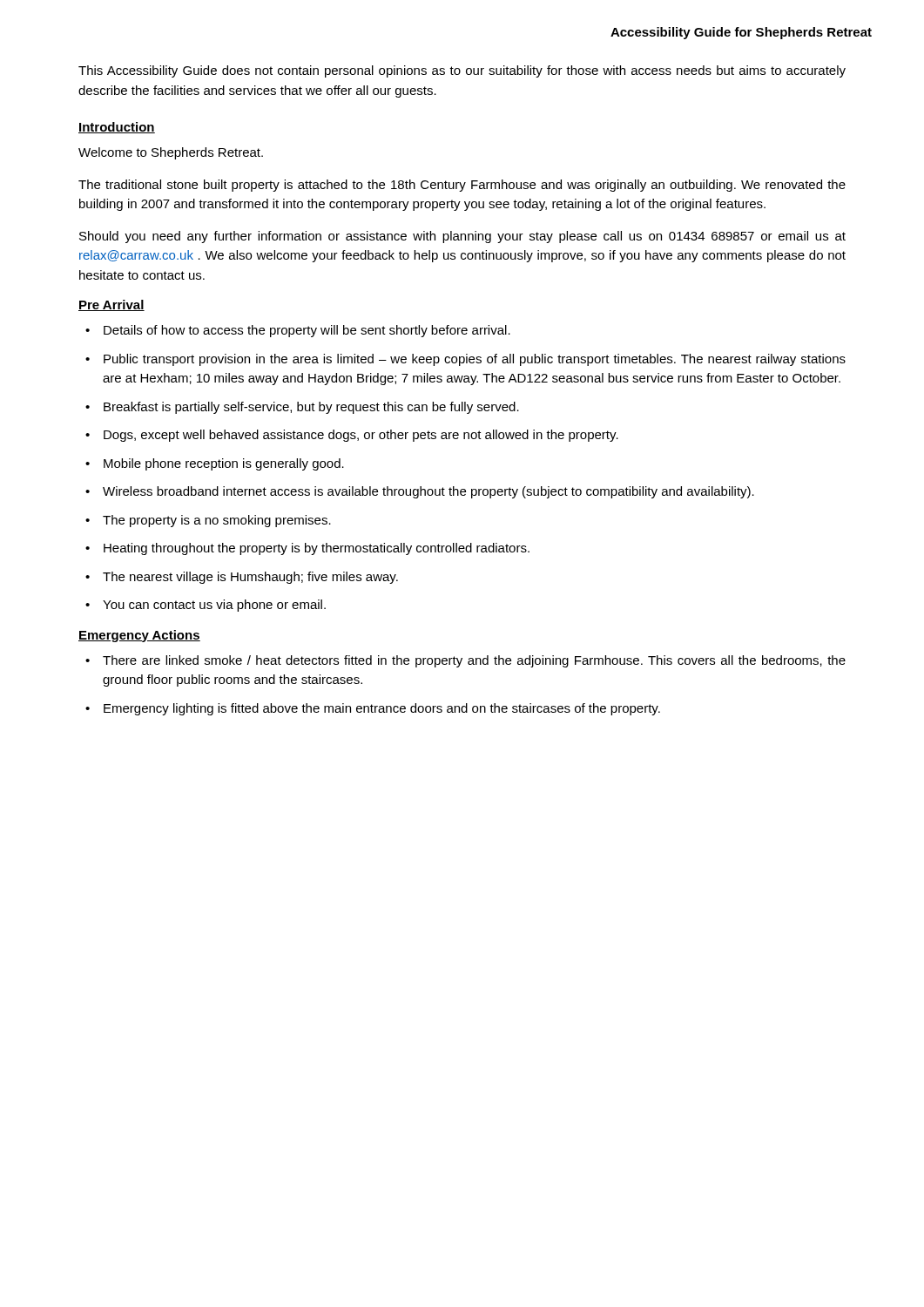The width and height of the screenshot is (924, 1307).
Task: Locate the text block with the text "This Accessibility Guide does"
Action: click(x=462, y=80)
